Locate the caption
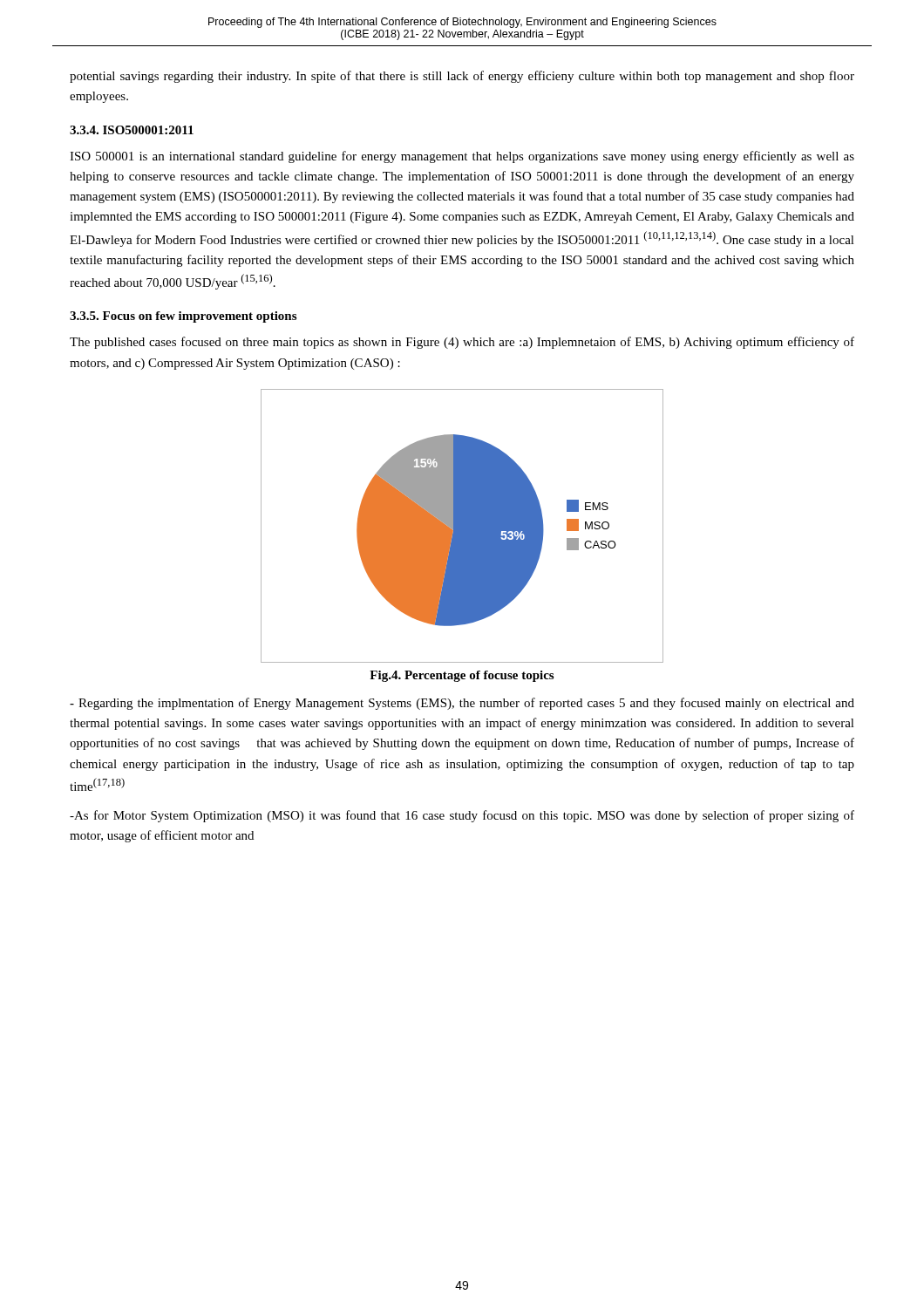Viewport: 924px width, 1308px height. point(462,675)
